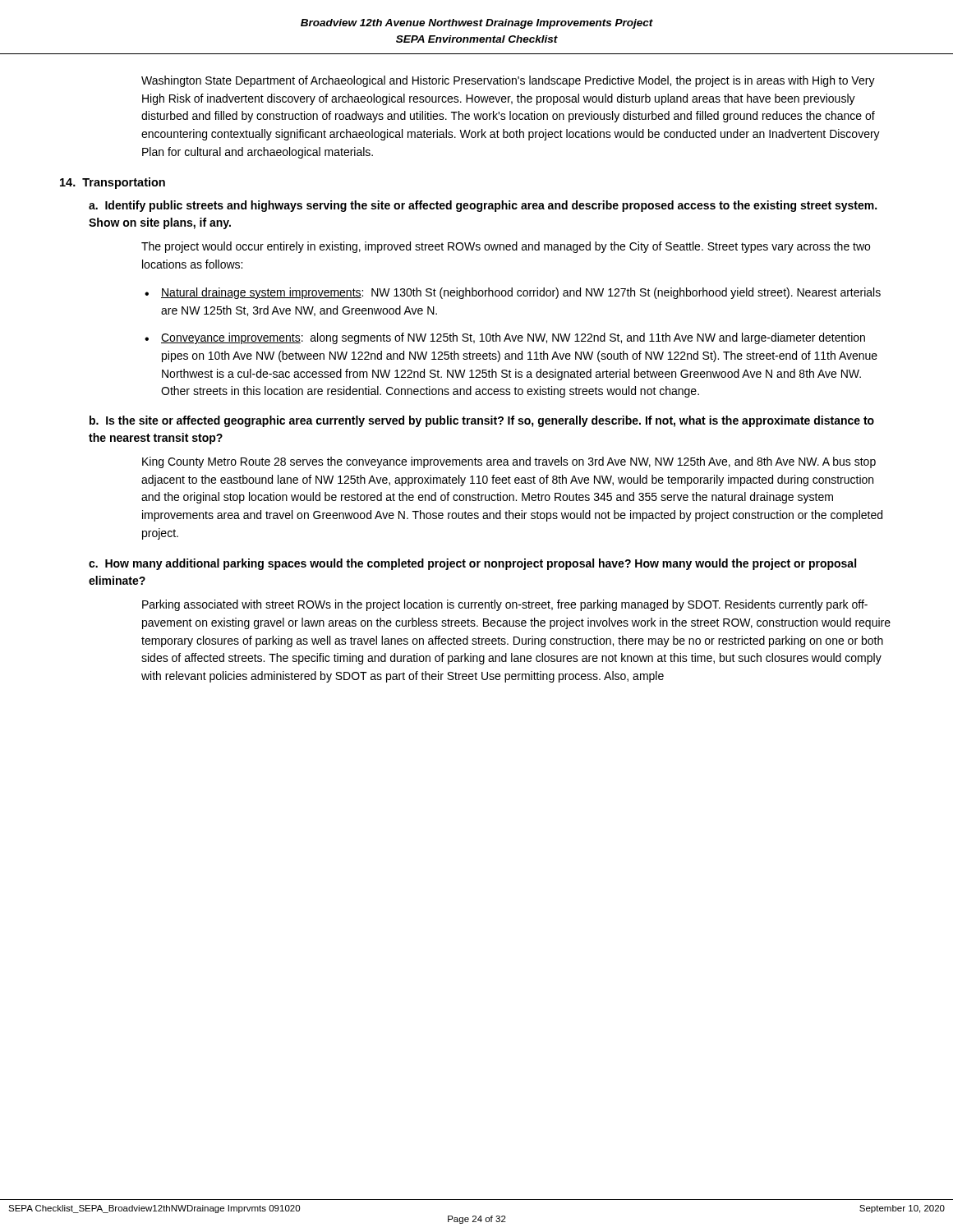
Task: Click on the text block containing "King County Metro Route"
Action: coord(512,497)
